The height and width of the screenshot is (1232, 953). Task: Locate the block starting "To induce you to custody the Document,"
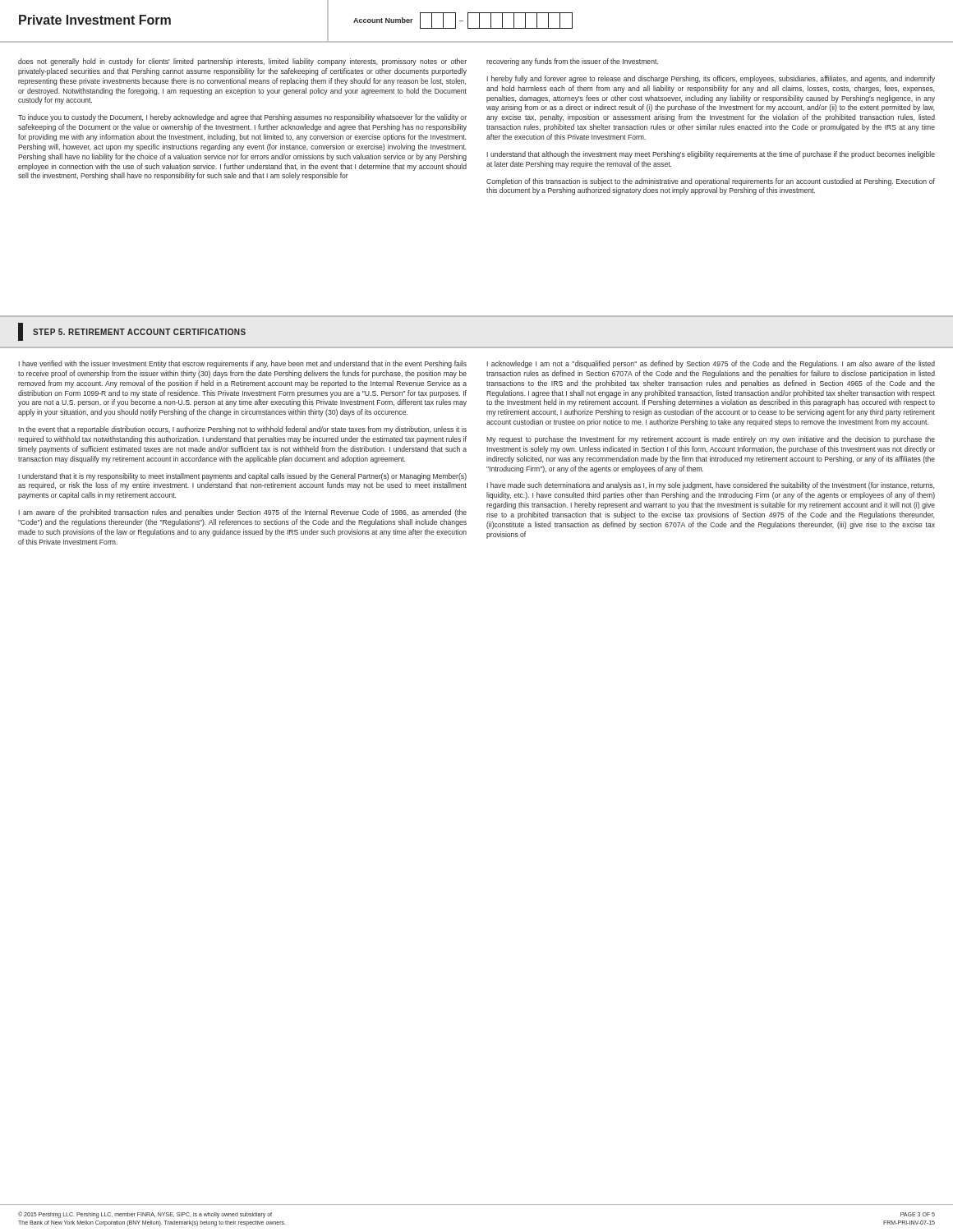click(x=242, y=148)
